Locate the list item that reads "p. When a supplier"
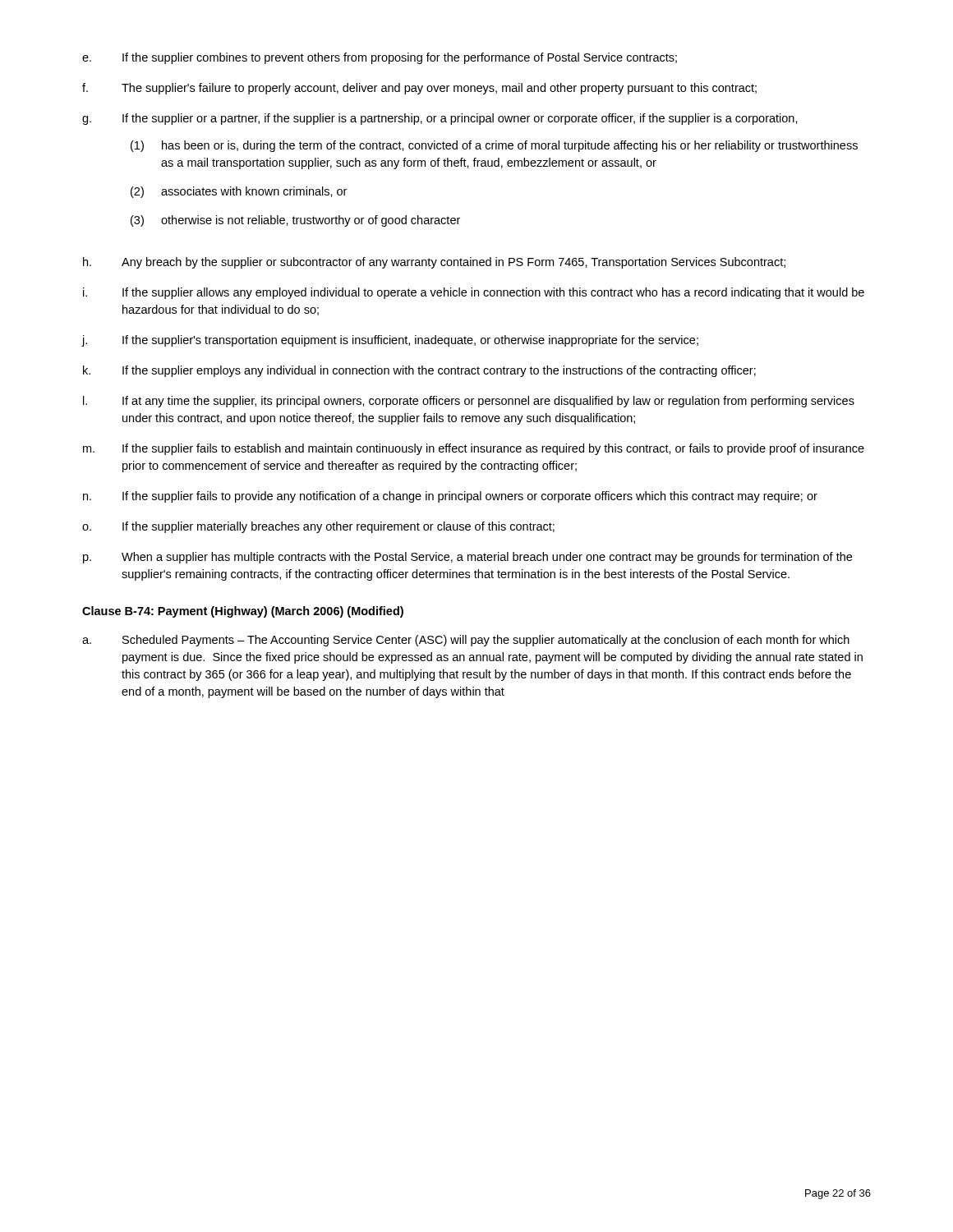The image size is (953, 1232). tap(476, 566)
